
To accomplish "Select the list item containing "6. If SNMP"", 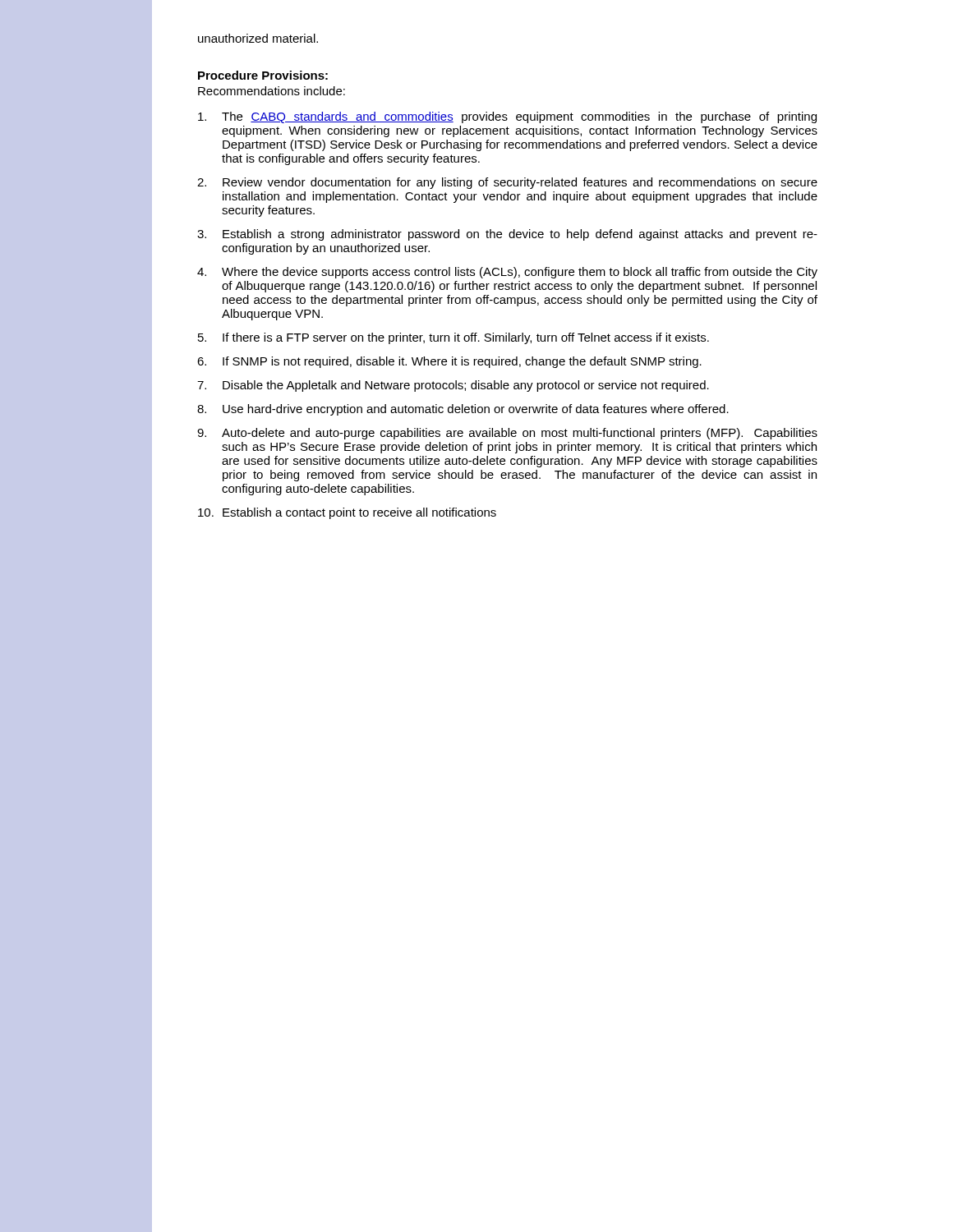I will coord(507,361).
